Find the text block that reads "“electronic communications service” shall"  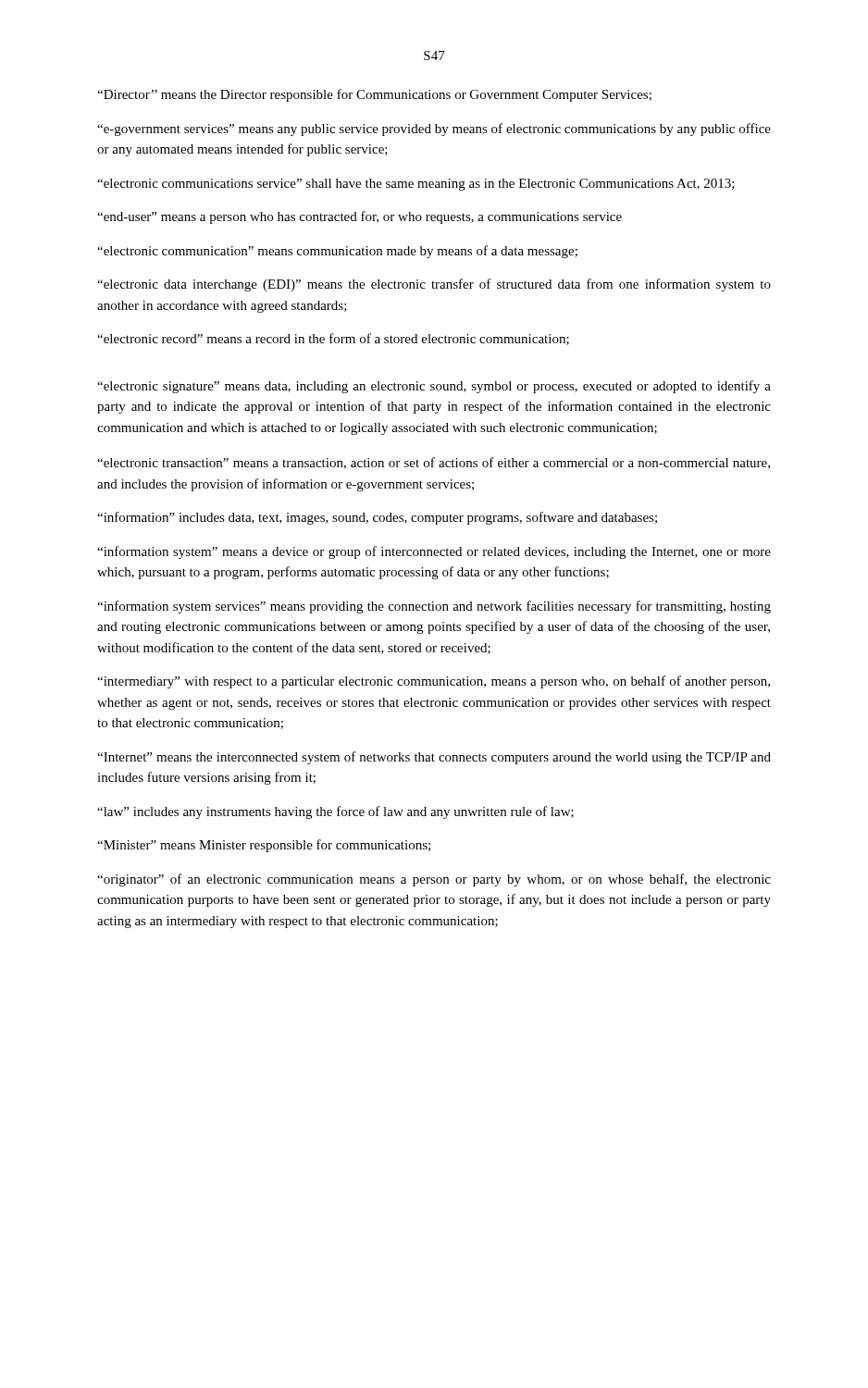point(416,183)
